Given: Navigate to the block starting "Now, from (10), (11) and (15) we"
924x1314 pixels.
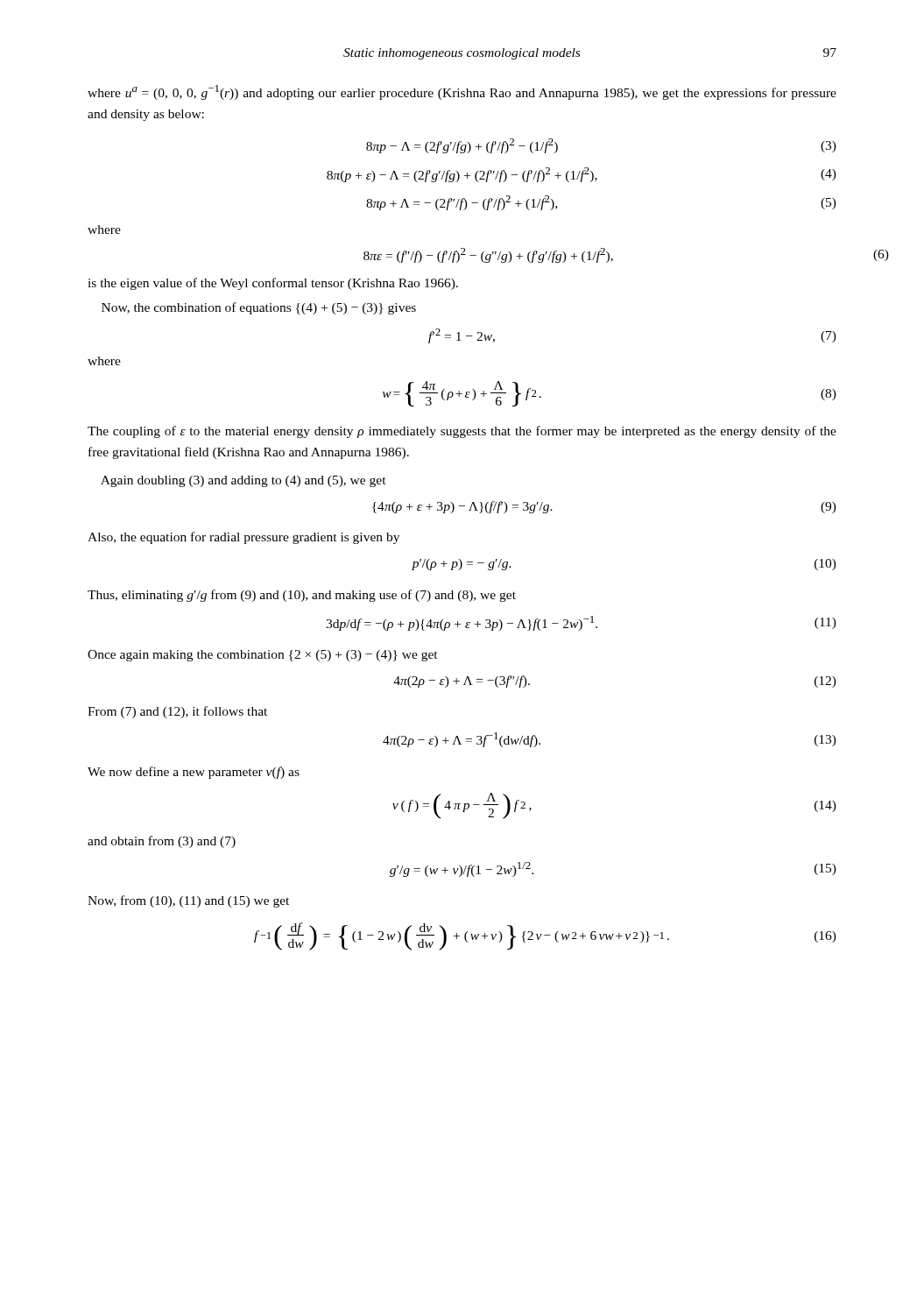Looking at the screenshot, I should 188,900.
